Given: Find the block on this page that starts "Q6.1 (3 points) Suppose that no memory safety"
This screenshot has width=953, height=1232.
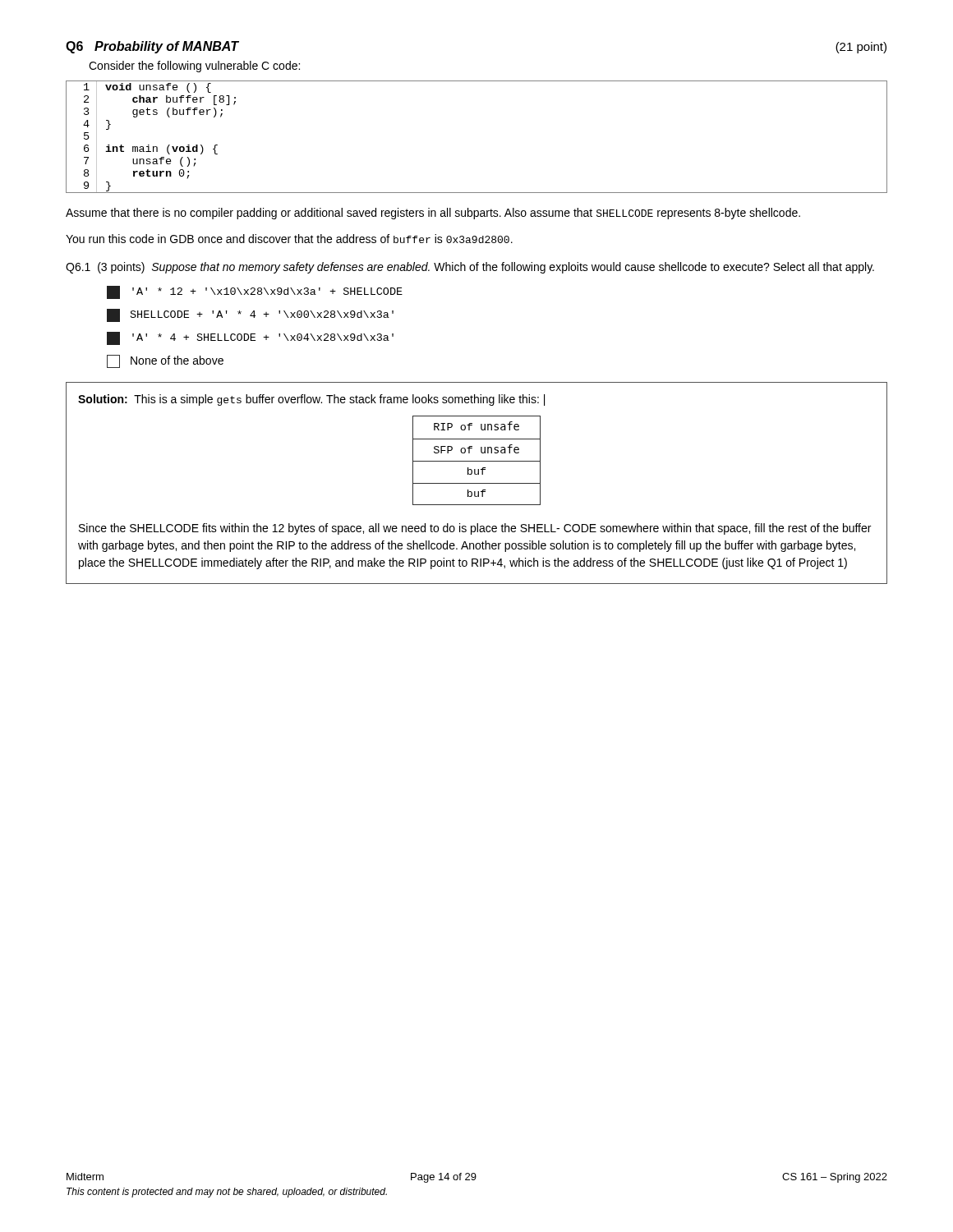Looking at the screenshot, I should click(470, 267).
